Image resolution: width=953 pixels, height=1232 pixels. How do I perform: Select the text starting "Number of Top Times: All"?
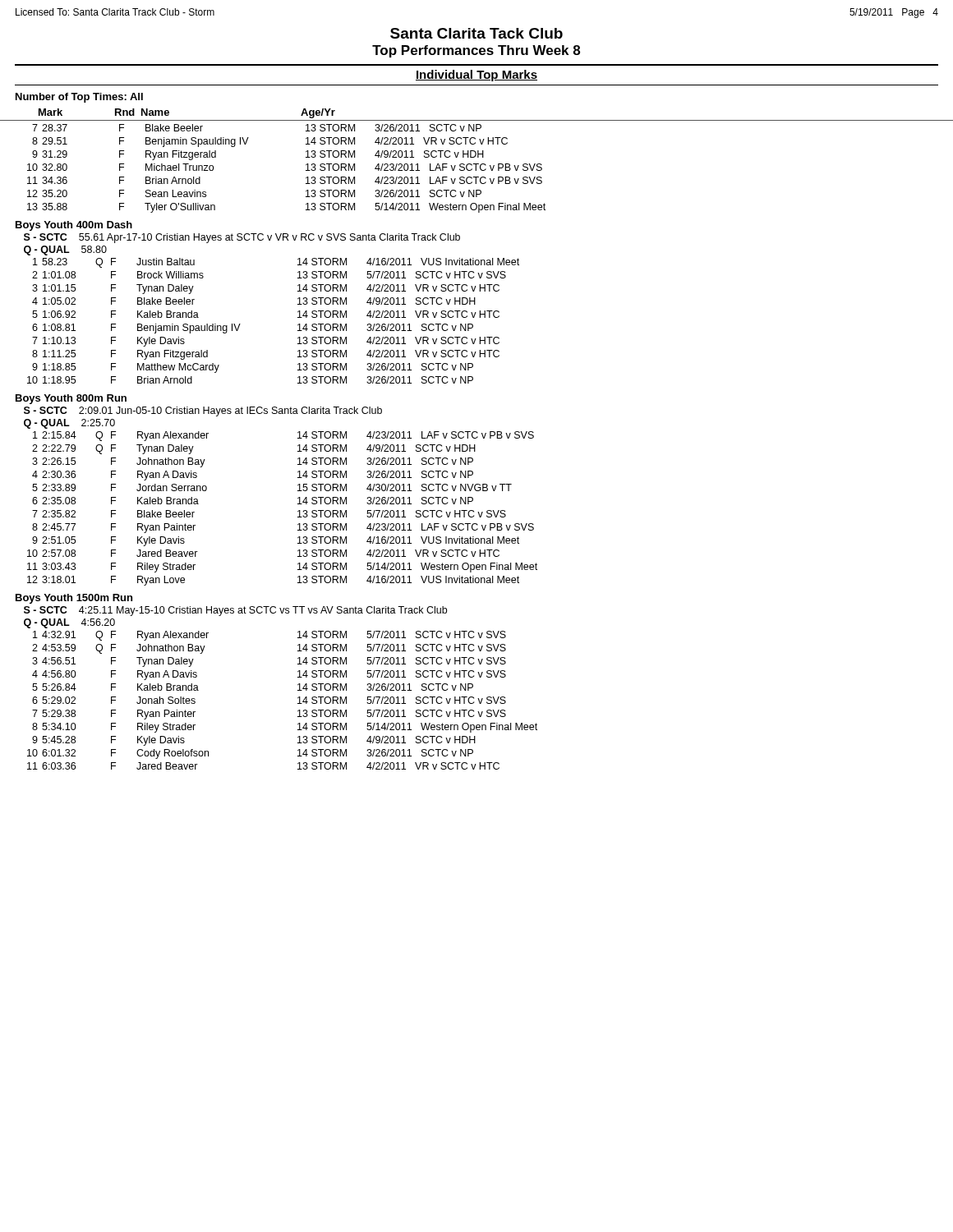pyautogui.click(x=79, y=96)
